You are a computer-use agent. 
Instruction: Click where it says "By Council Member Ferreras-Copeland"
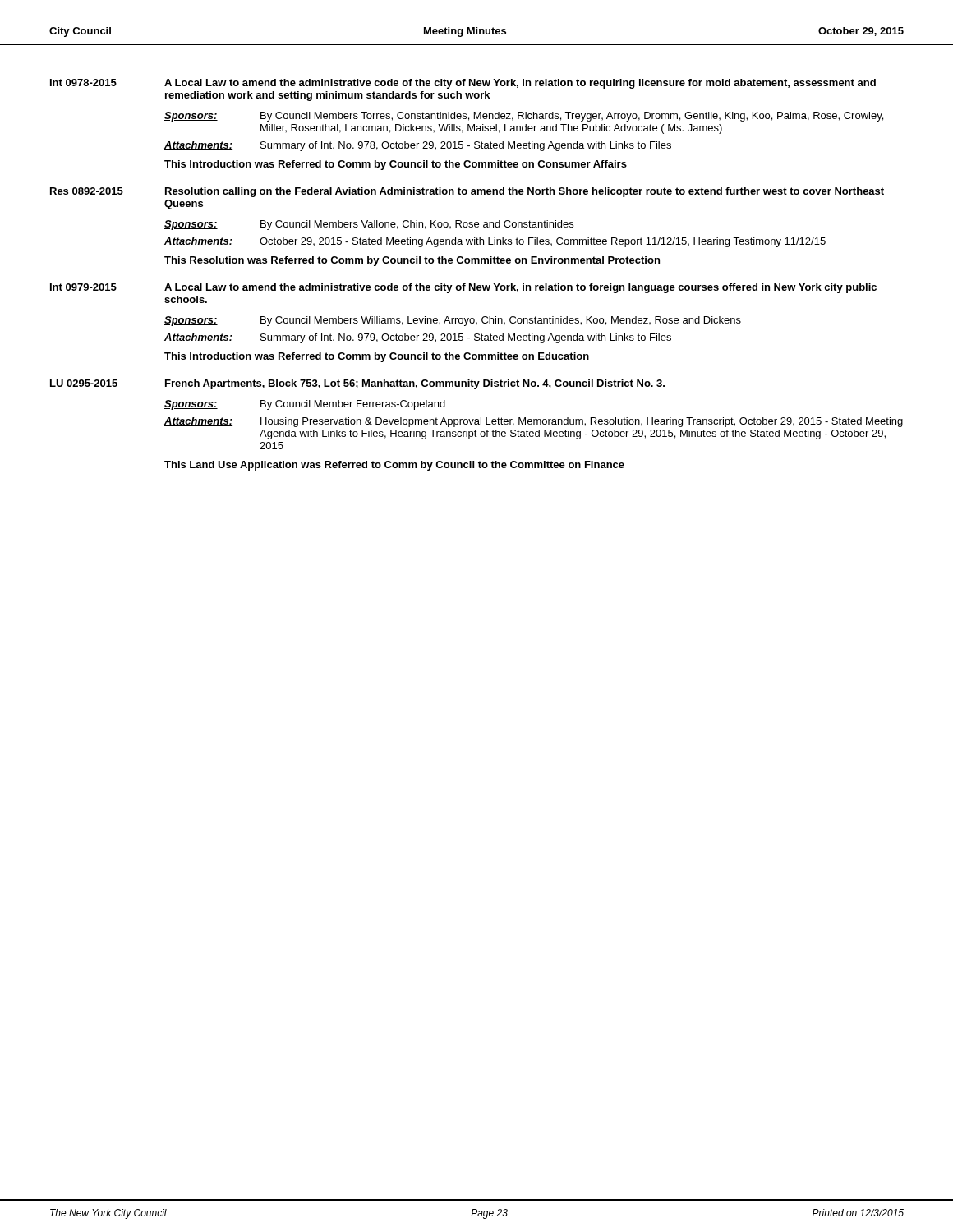pyautogui.click(x=353, y=404)
